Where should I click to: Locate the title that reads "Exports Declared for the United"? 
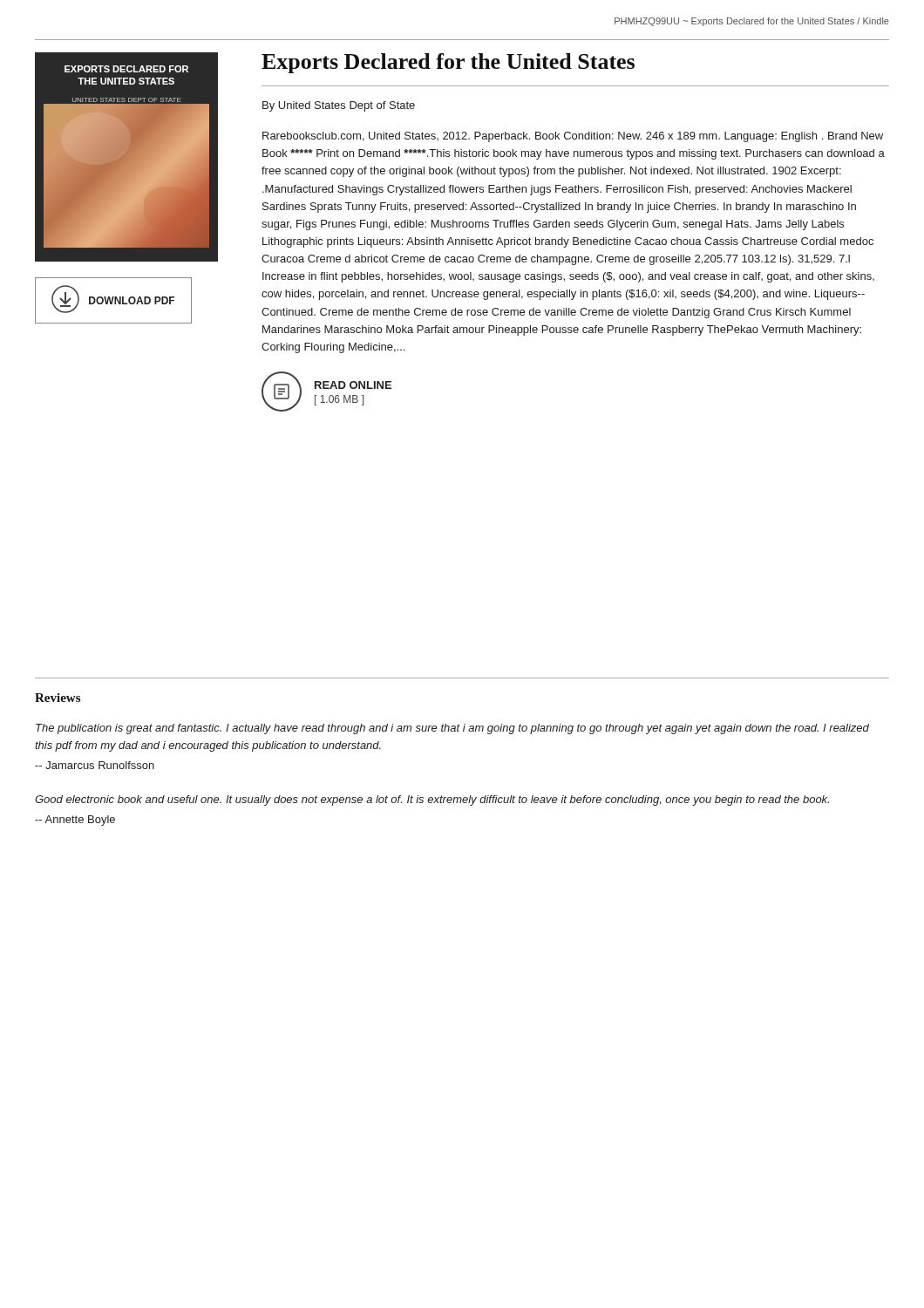[x=448, y=61]
